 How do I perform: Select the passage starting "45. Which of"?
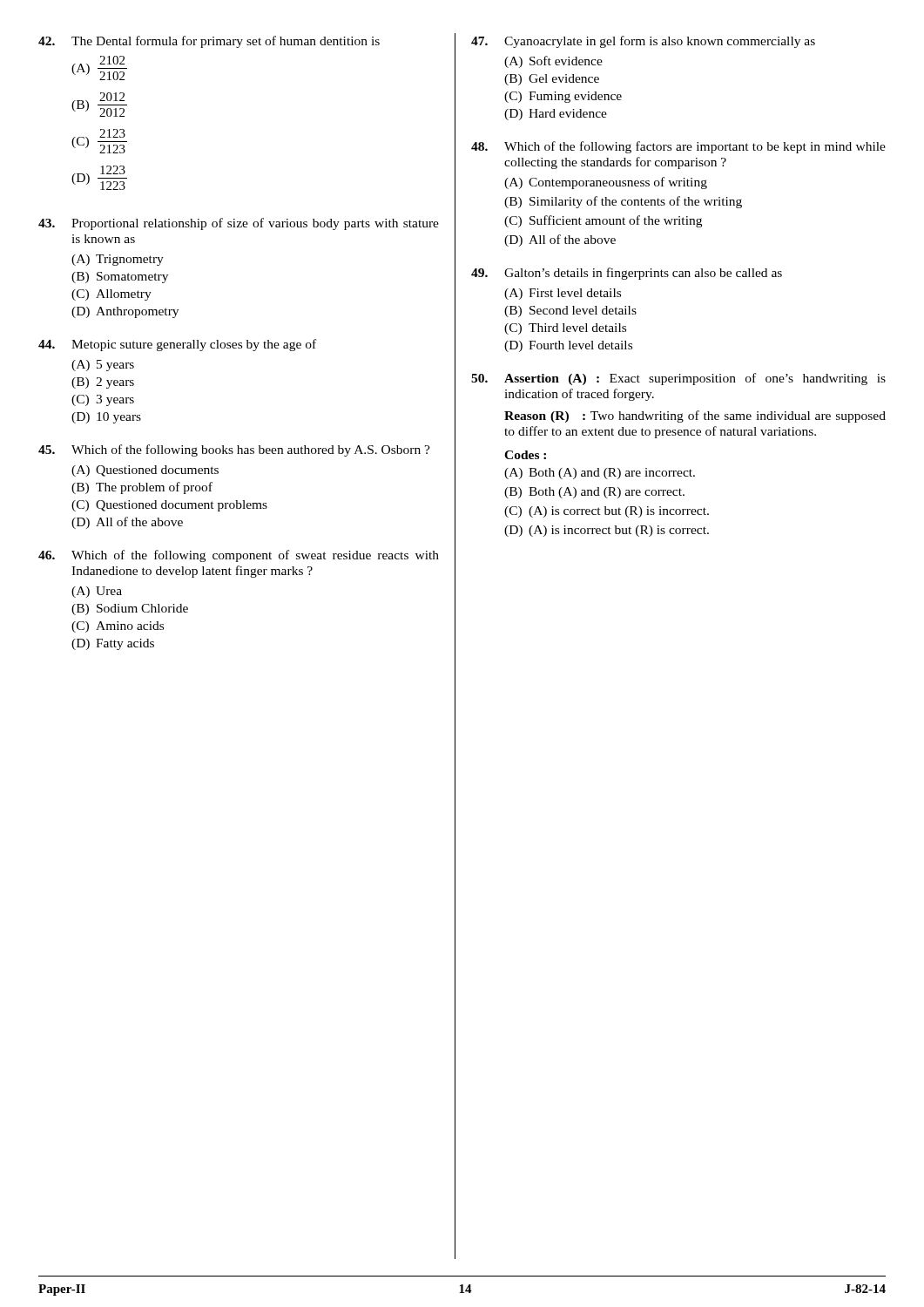pos(234,450)
